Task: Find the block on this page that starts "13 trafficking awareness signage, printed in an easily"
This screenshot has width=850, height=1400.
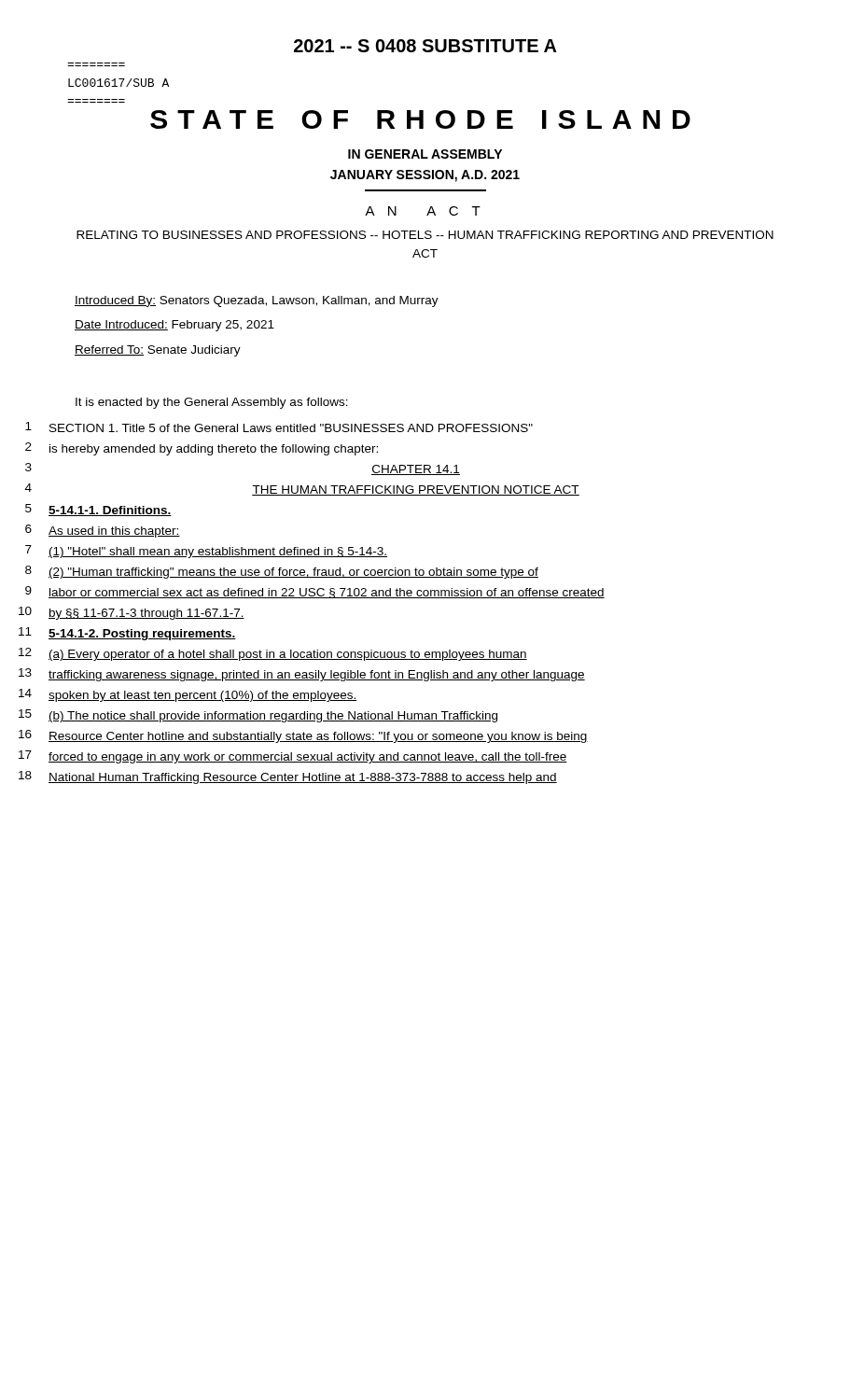Action: [x=425, y=675]
